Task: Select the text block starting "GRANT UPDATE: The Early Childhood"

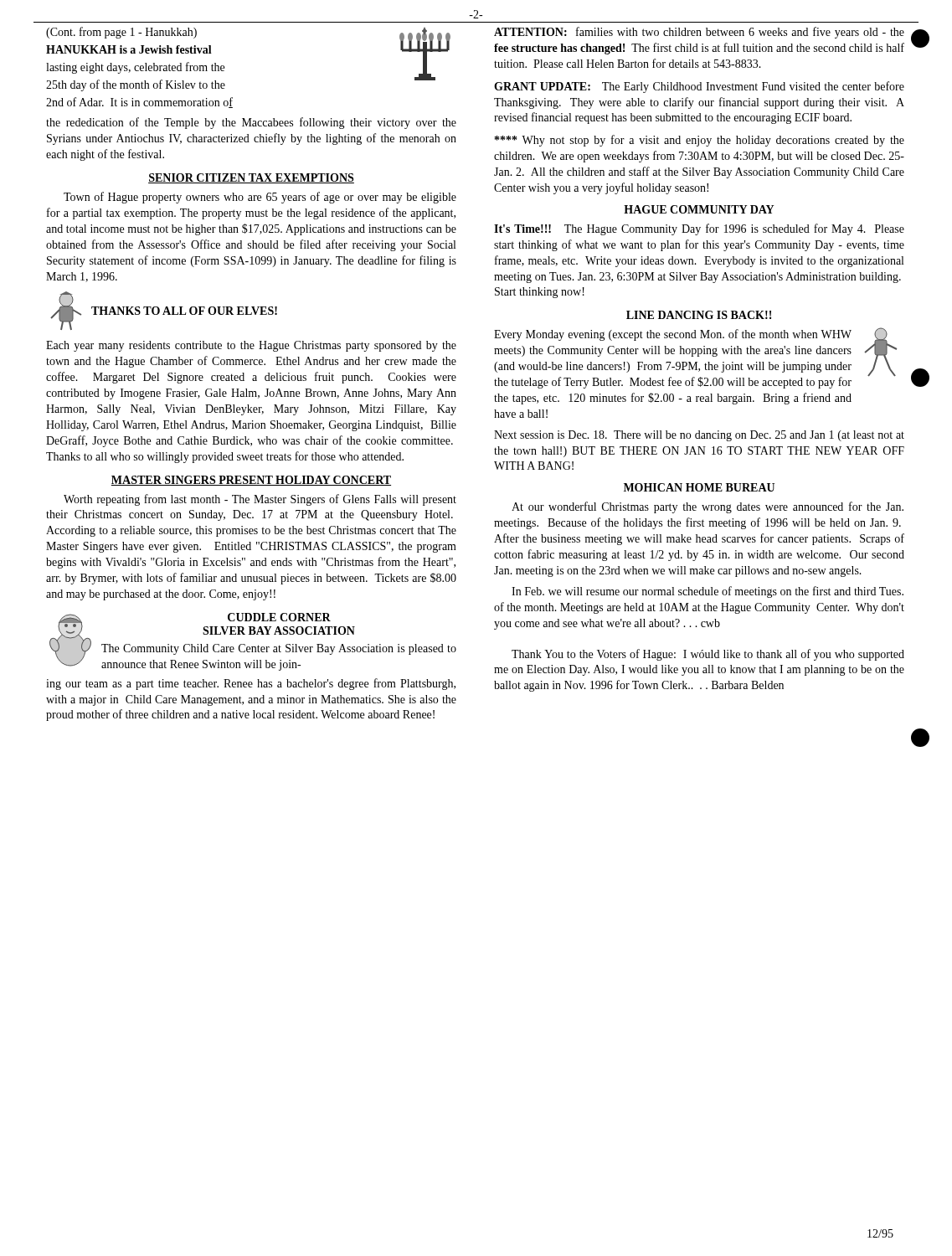Action: (699, 103)
